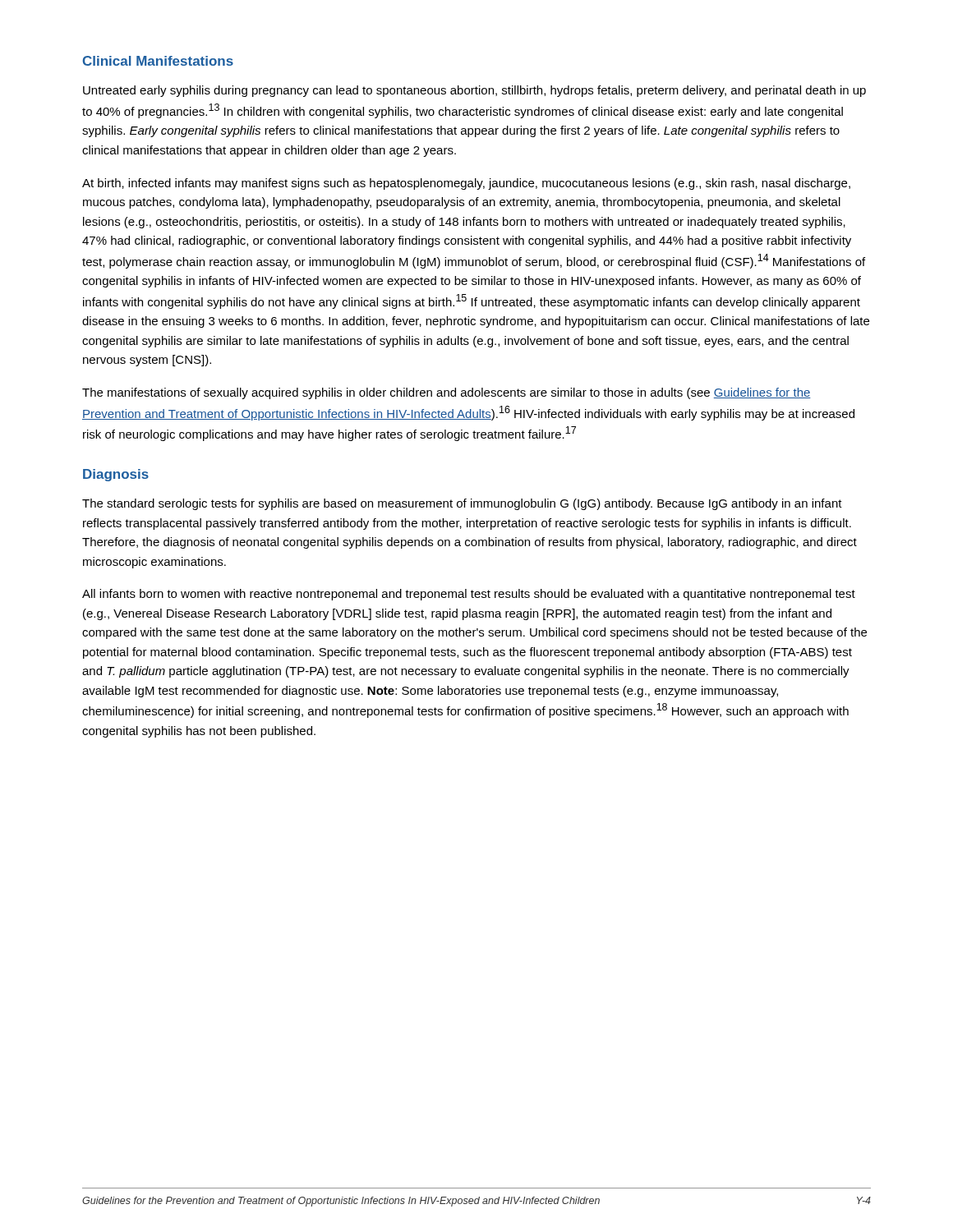Find the element starting "Clinical Manifestations"

click(158, 61)
